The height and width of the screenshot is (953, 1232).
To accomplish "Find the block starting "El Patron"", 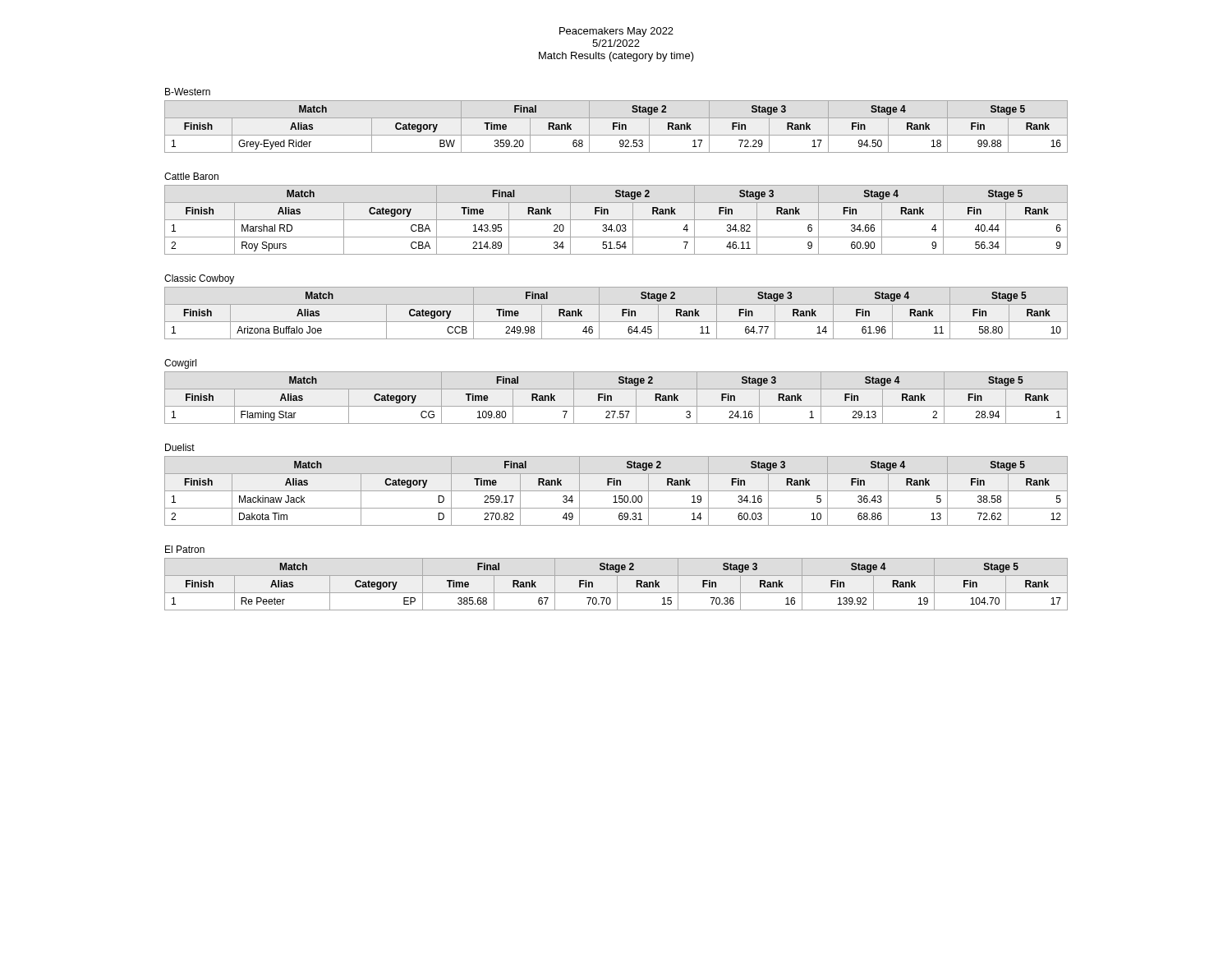I will (x=184, y=550).
